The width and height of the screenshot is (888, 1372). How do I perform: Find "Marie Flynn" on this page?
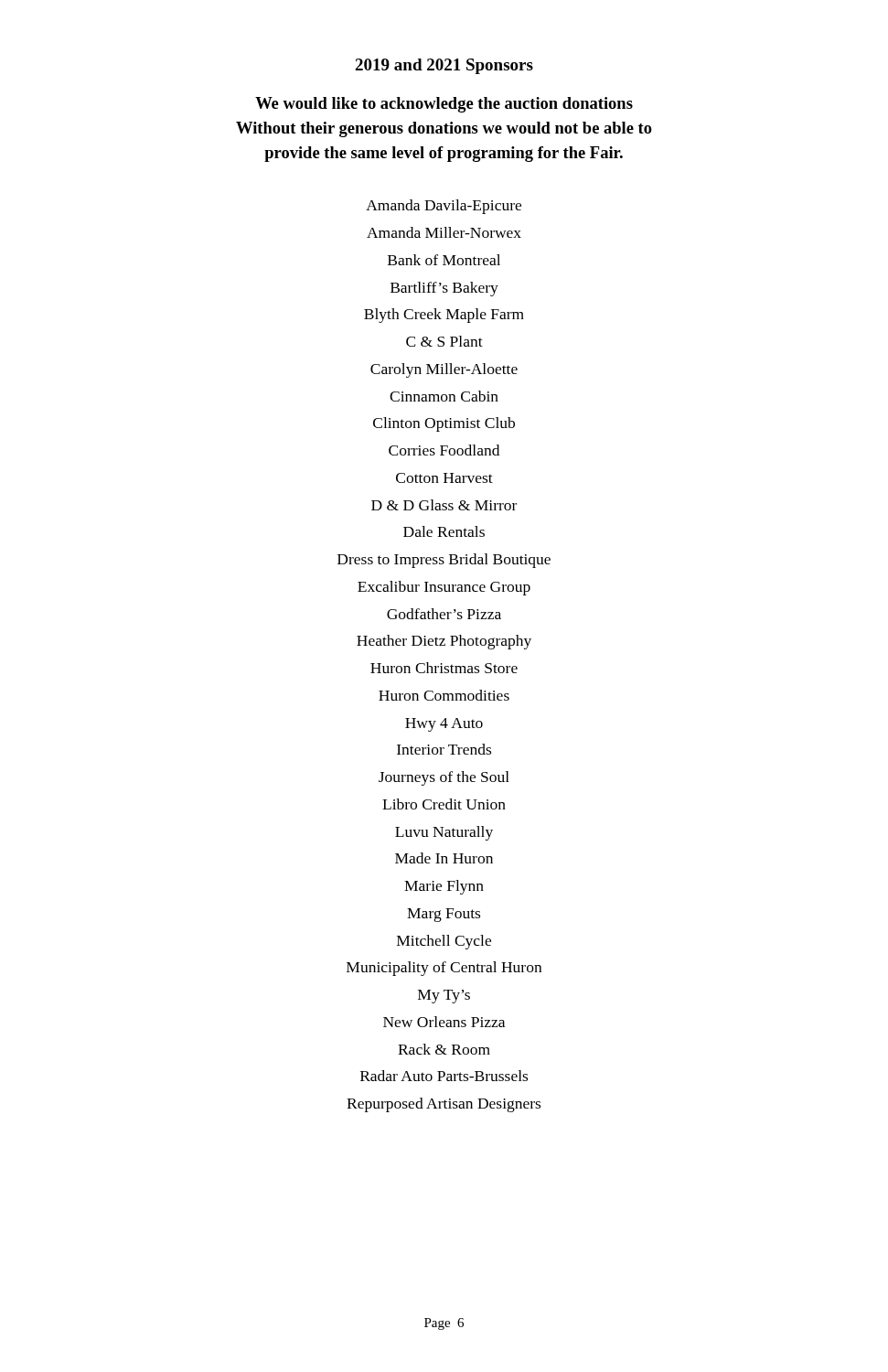click(444, 886)
